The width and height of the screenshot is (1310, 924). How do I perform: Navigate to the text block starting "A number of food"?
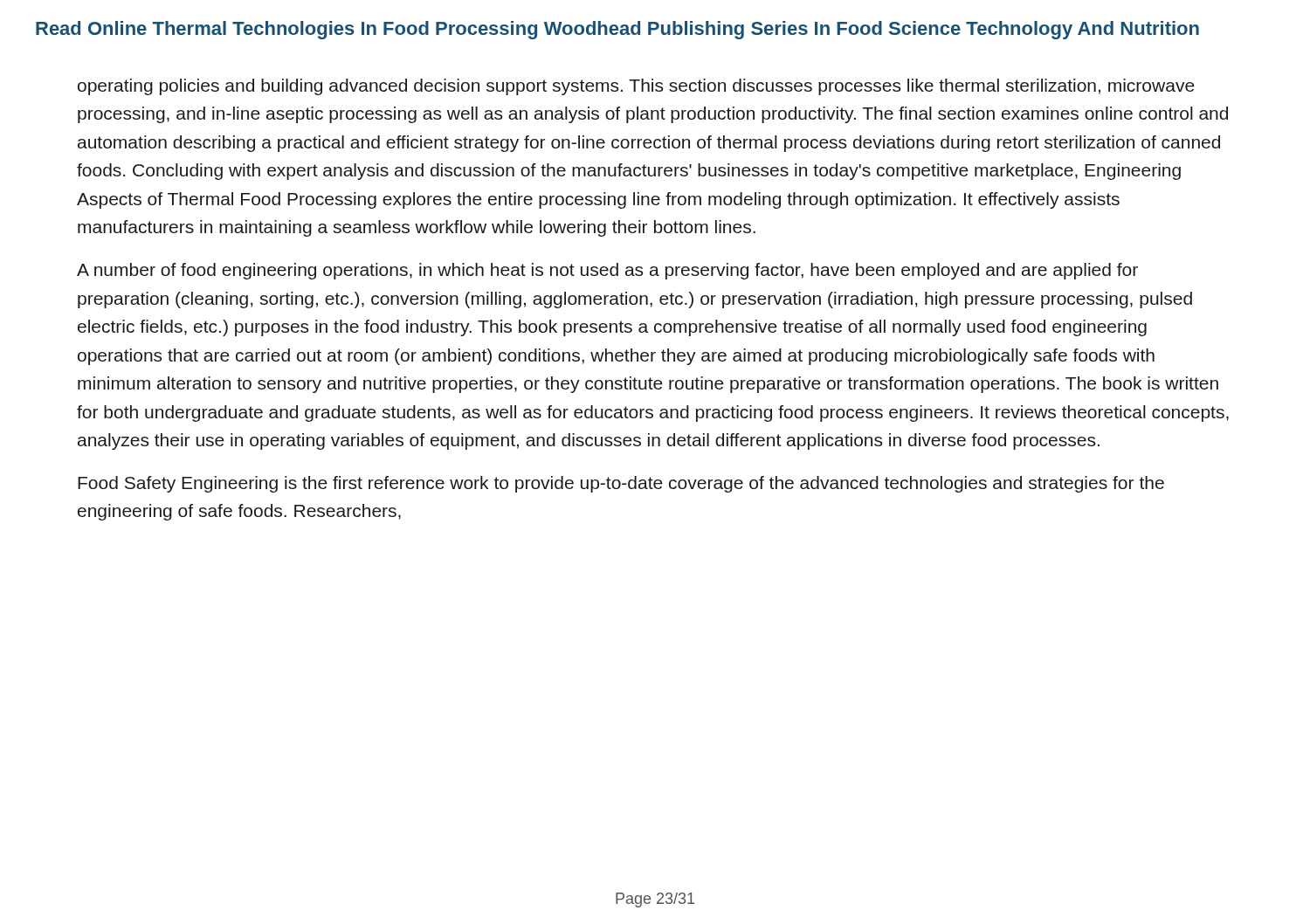655,355
